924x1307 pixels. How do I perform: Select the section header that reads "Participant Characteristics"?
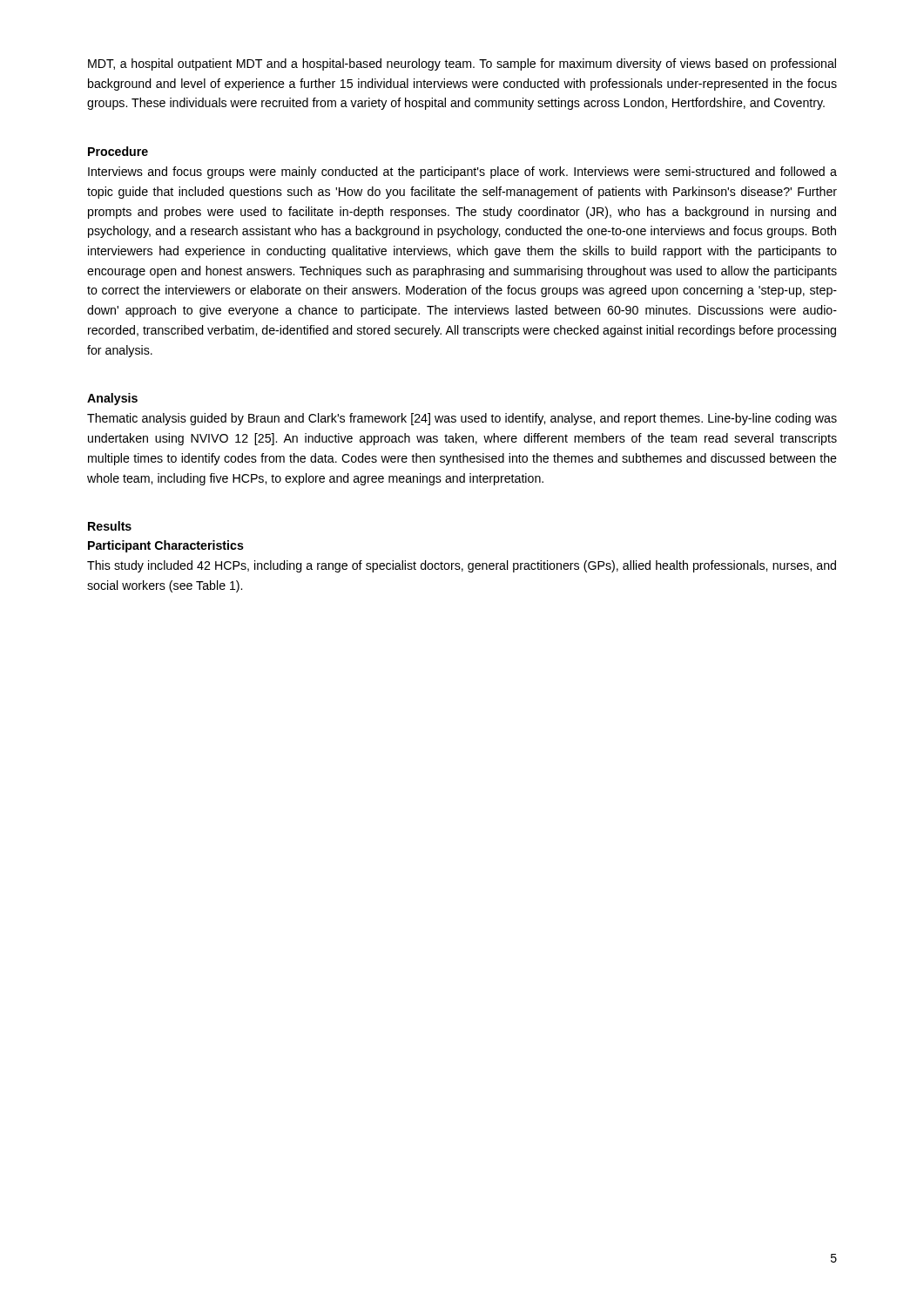tap(165, 546)
